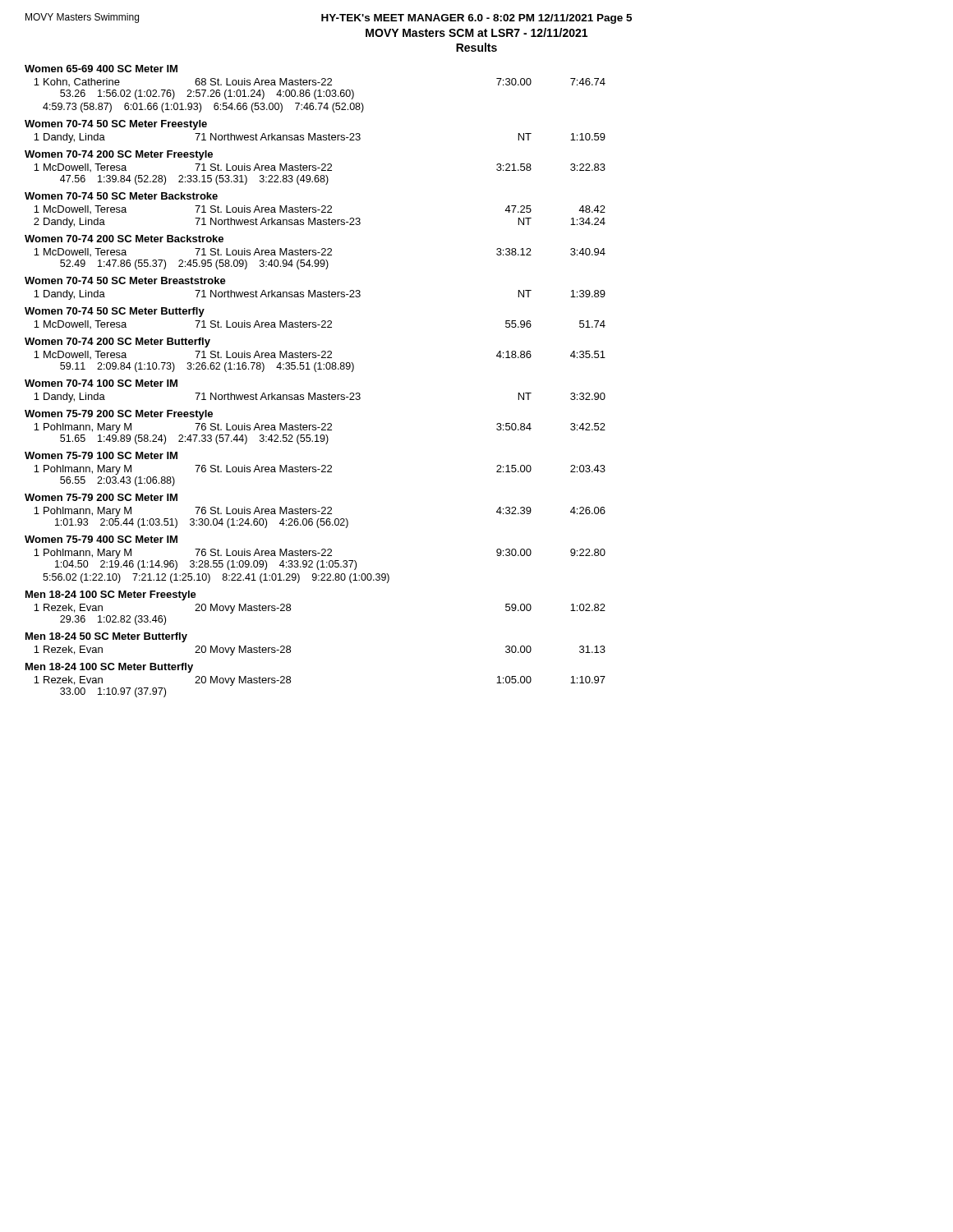This screenshot has width=953, height=1232.
Task: Select the section header that reads "Women 70-74 100 SC Meter IM"
Action: click(101, 383)
